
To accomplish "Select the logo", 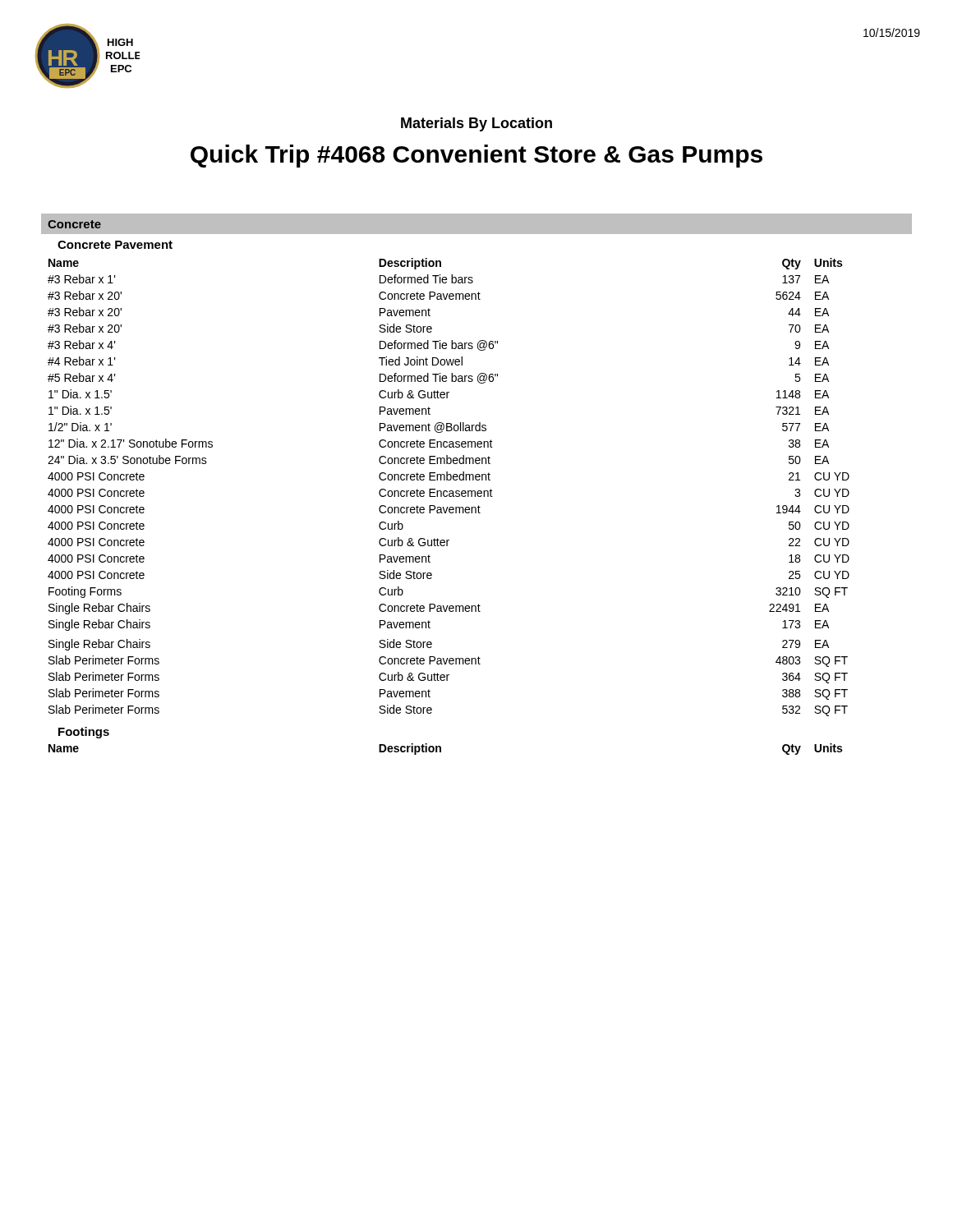I will [86, 58].
